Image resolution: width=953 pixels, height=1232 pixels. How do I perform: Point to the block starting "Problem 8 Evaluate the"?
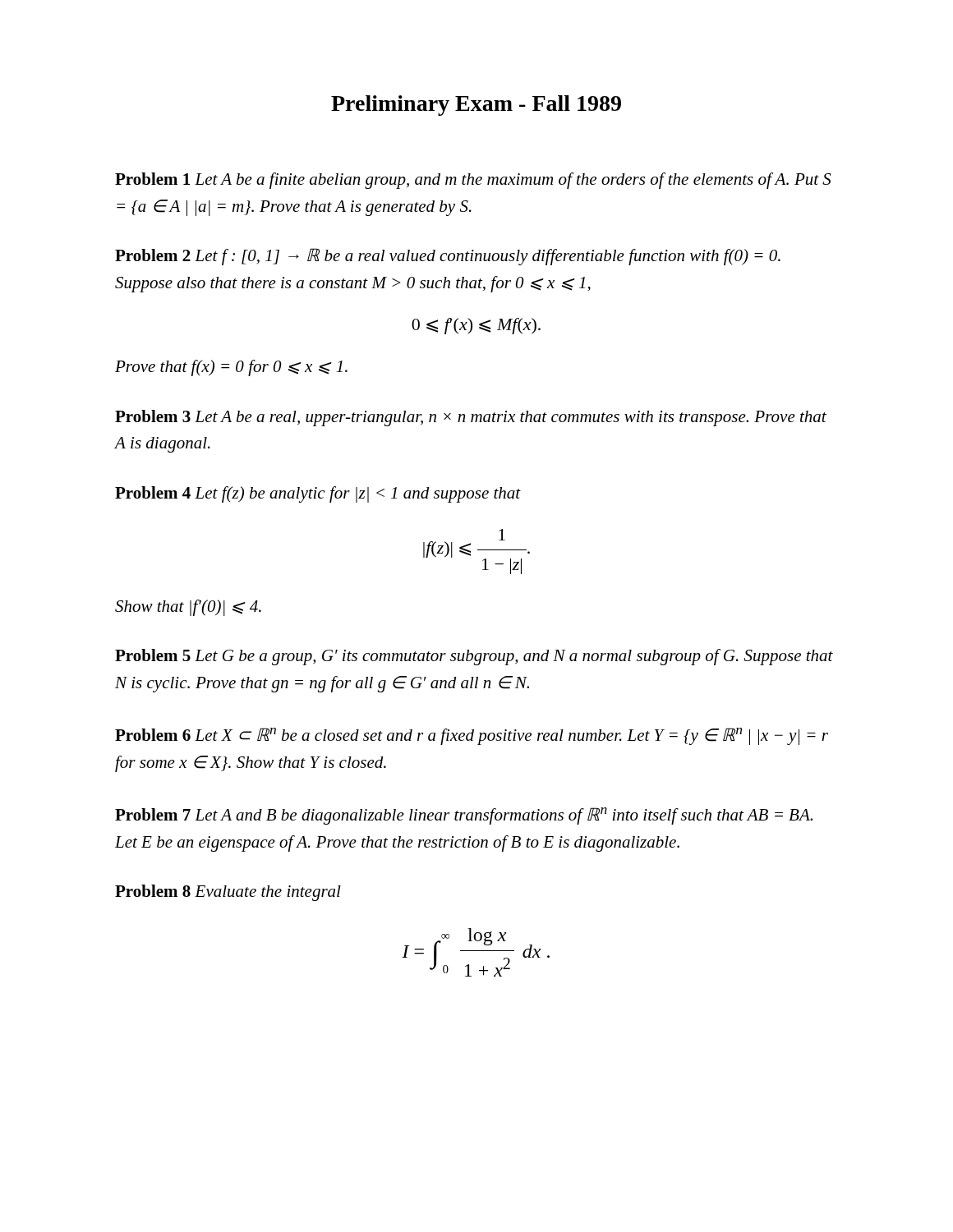[x=476, y=934]
